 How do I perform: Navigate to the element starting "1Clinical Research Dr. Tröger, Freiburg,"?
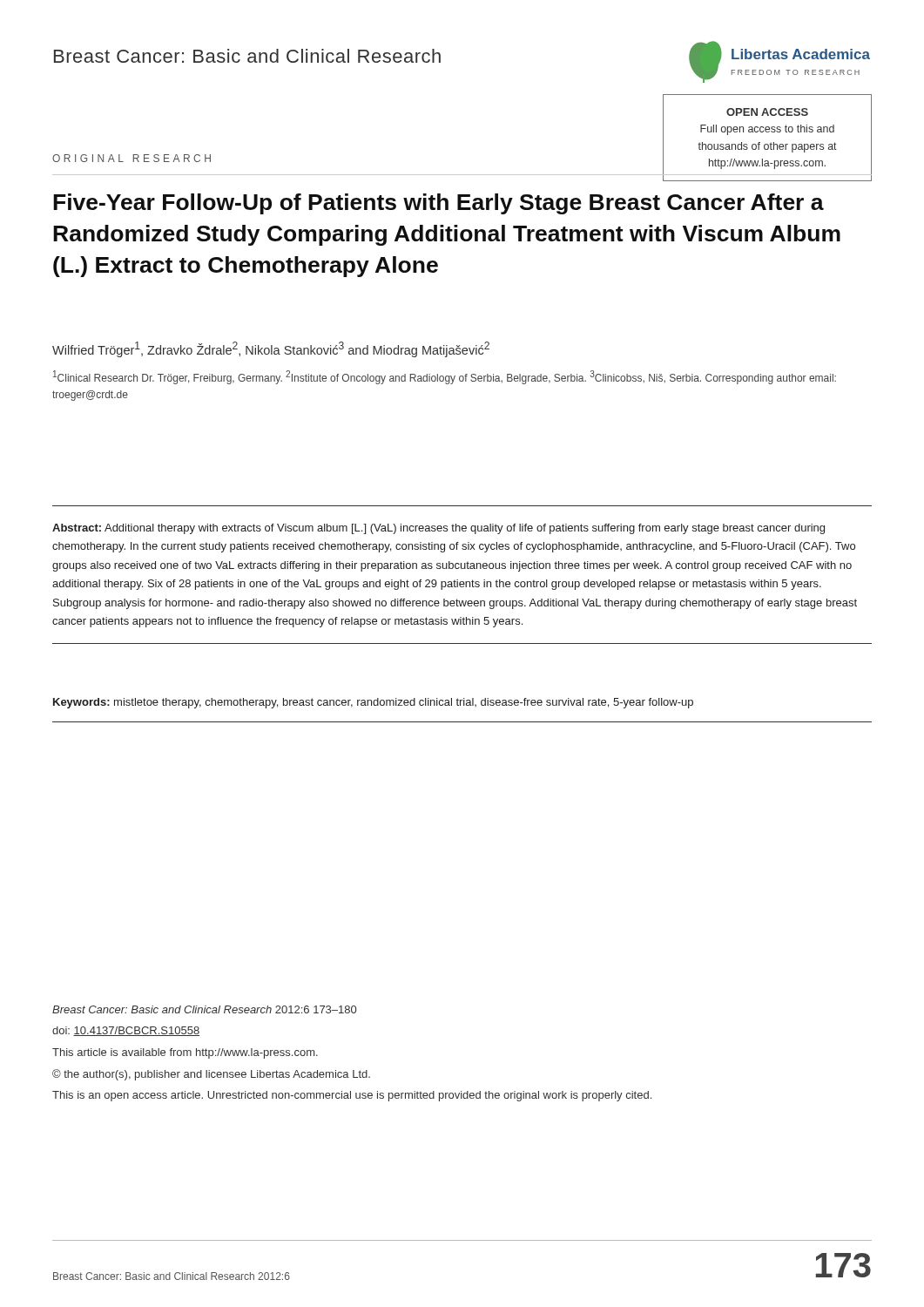445,385
